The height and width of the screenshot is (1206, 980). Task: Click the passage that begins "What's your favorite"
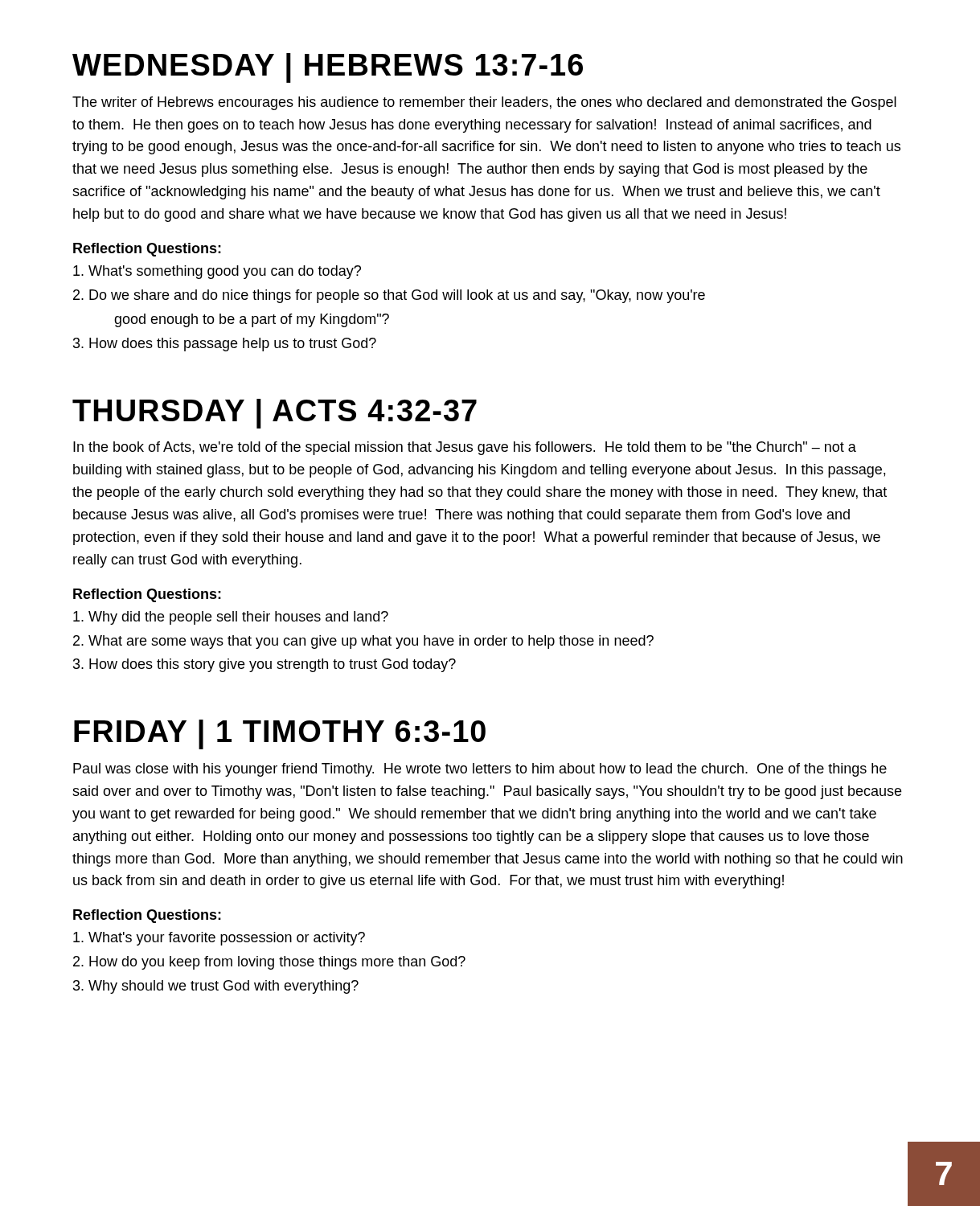click(x=219, y=938)
